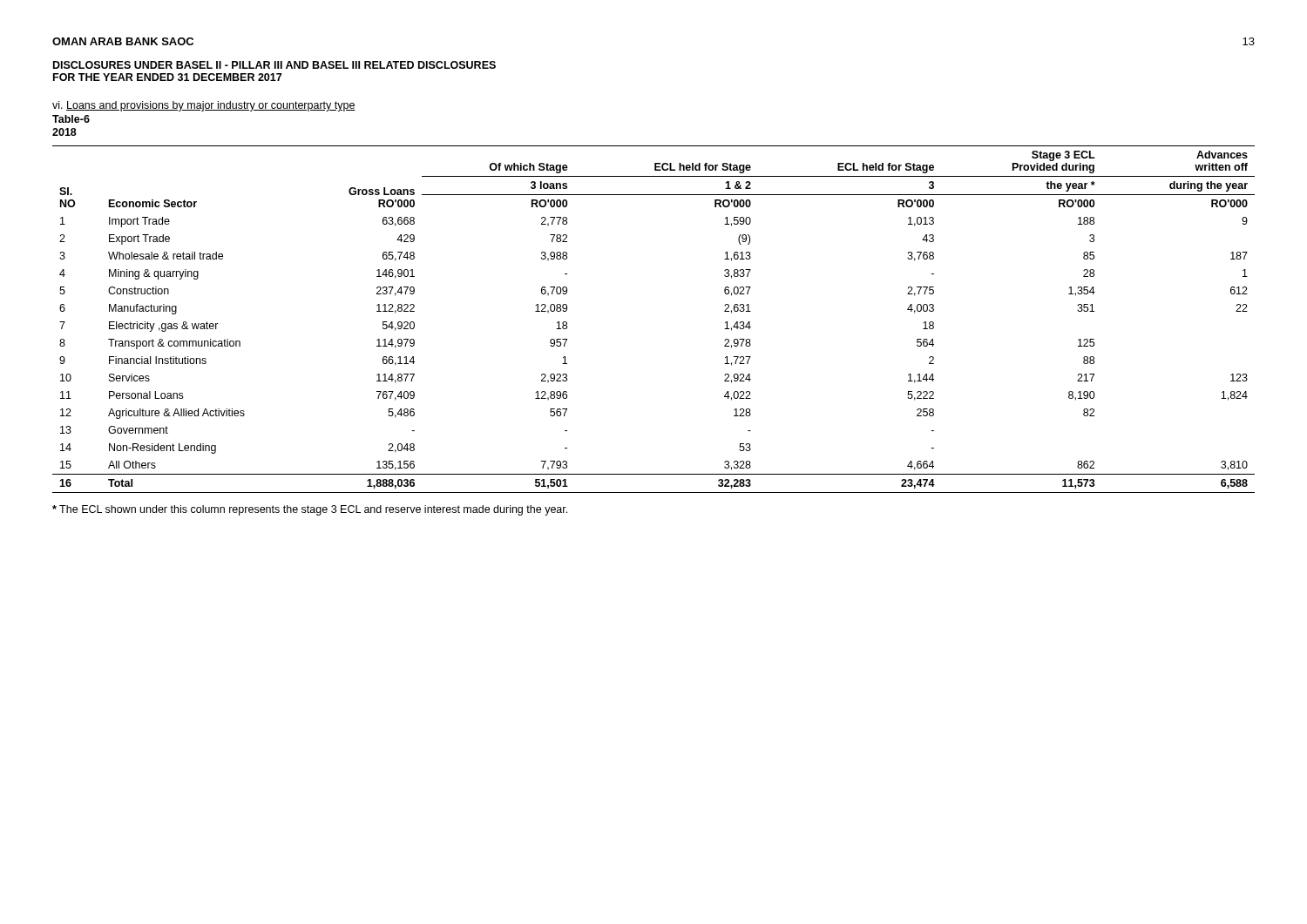
Task: Find the text block with the text "vi. Loans and provisions by major industry or"
Action: (204, 105)
